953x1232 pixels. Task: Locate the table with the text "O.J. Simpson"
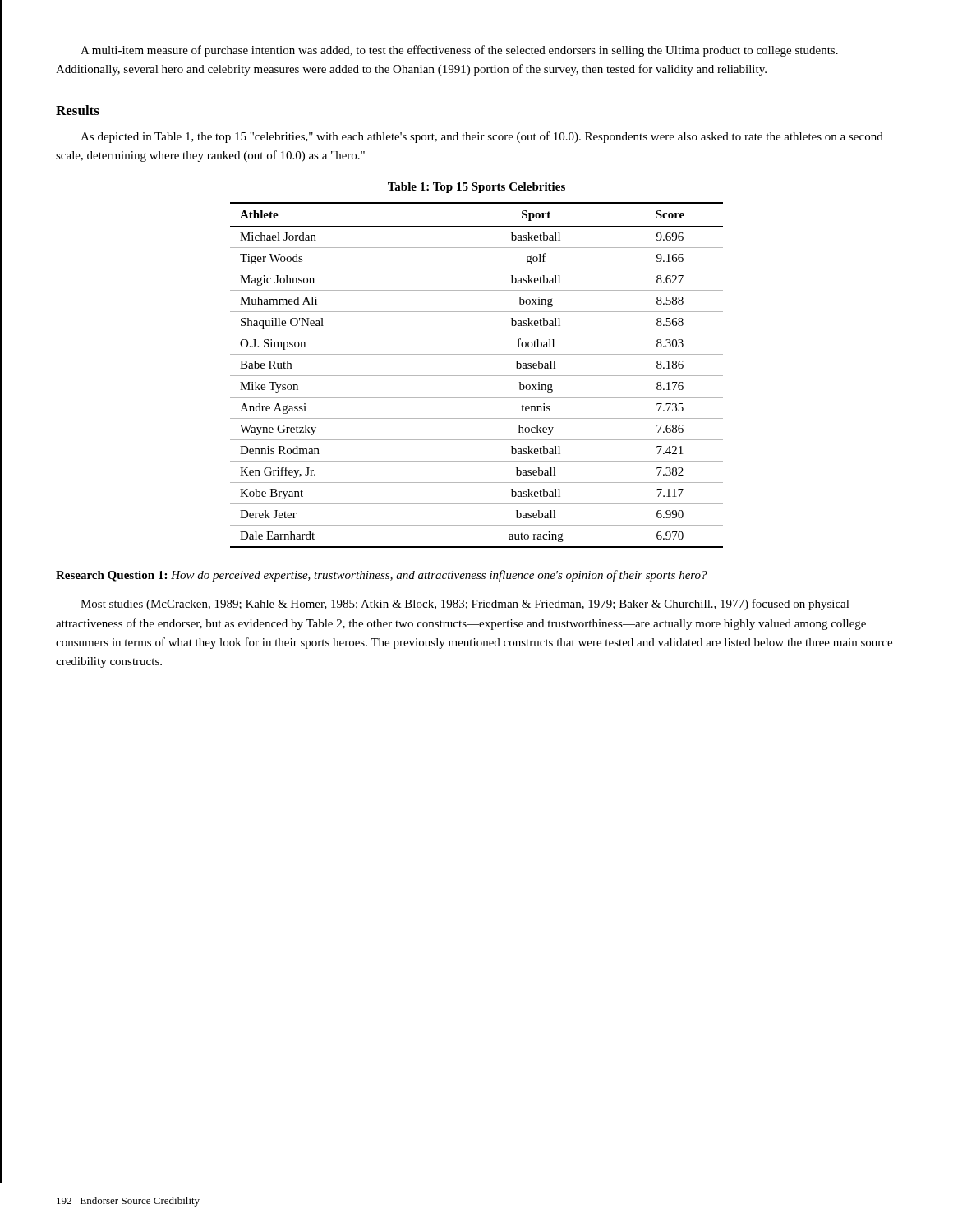pos(476,375)
